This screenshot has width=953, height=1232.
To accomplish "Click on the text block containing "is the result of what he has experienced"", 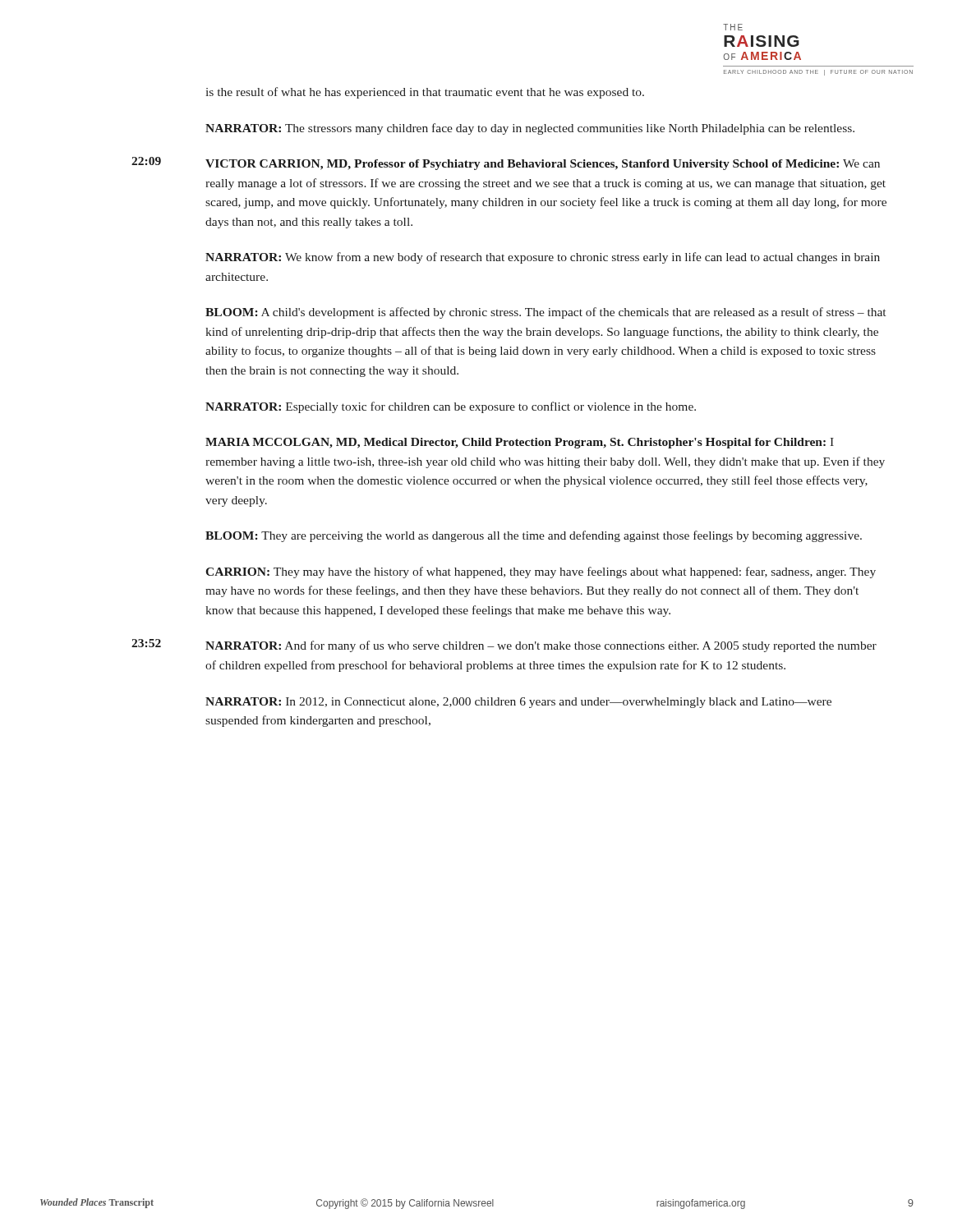I will coord(425,92).
